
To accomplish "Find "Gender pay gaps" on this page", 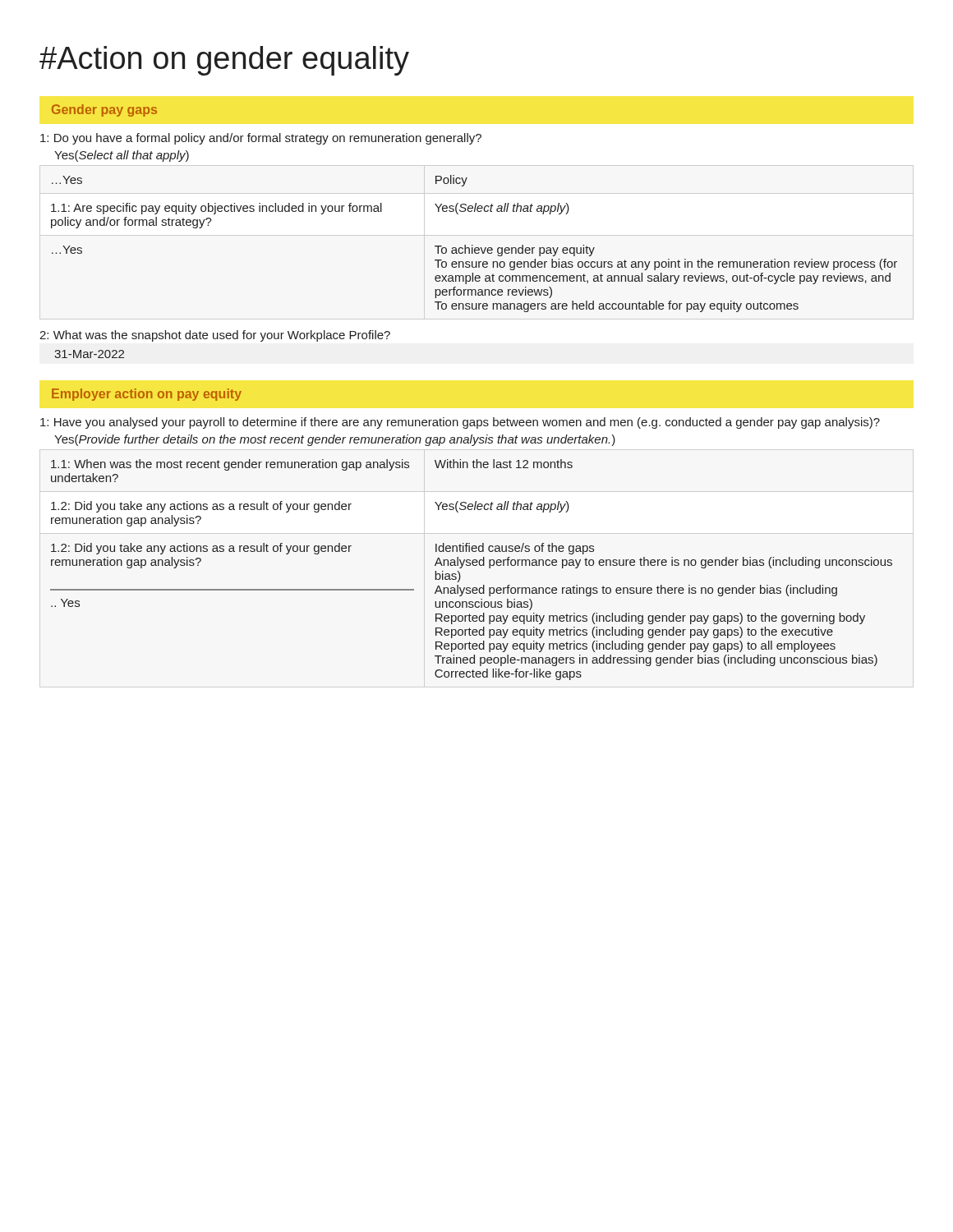I will pyautogui.click(x=104, y=110).
